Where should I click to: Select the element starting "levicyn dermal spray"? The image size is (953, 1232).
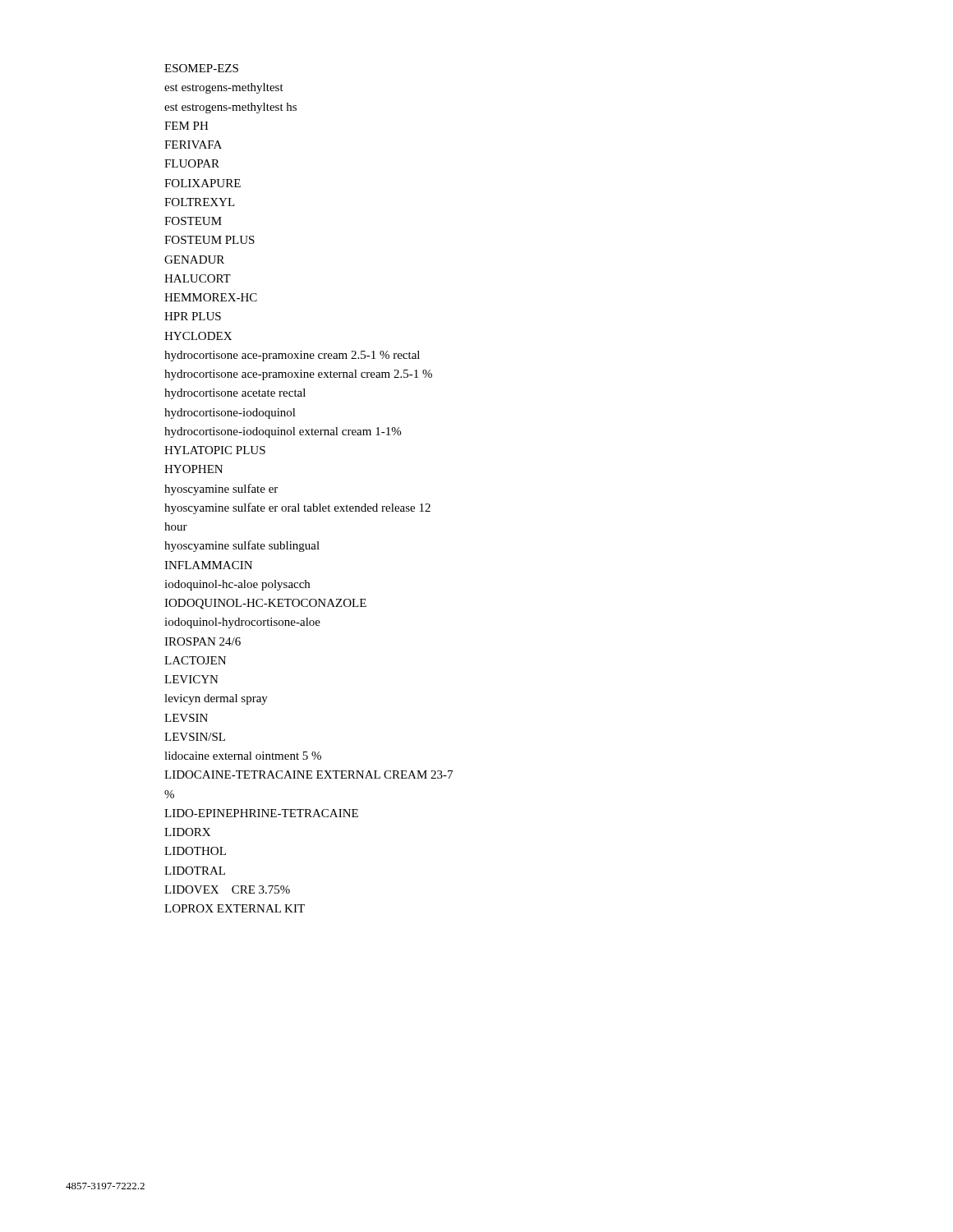(216, 698)
